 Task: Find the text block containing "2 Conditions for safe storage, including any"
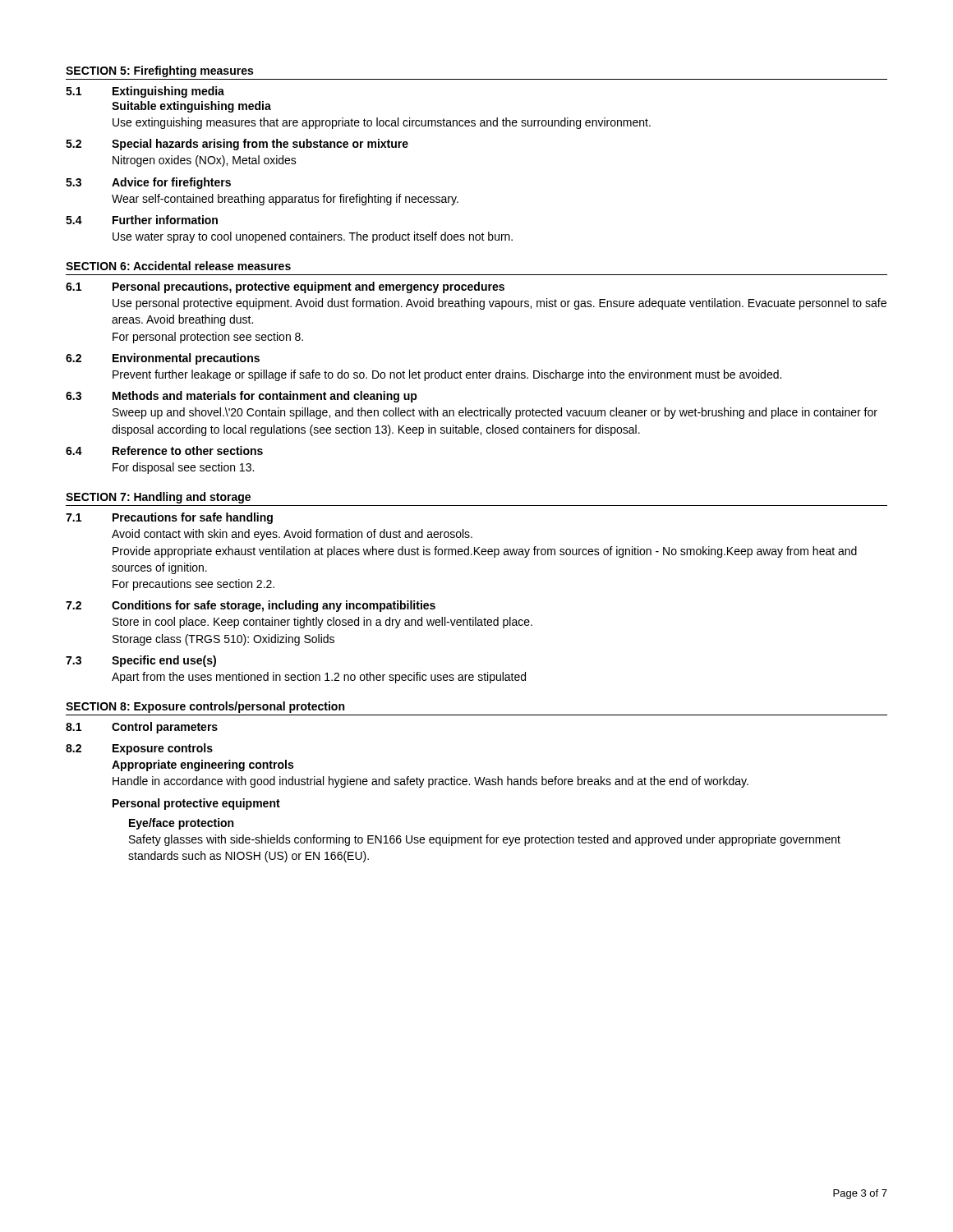476,623
